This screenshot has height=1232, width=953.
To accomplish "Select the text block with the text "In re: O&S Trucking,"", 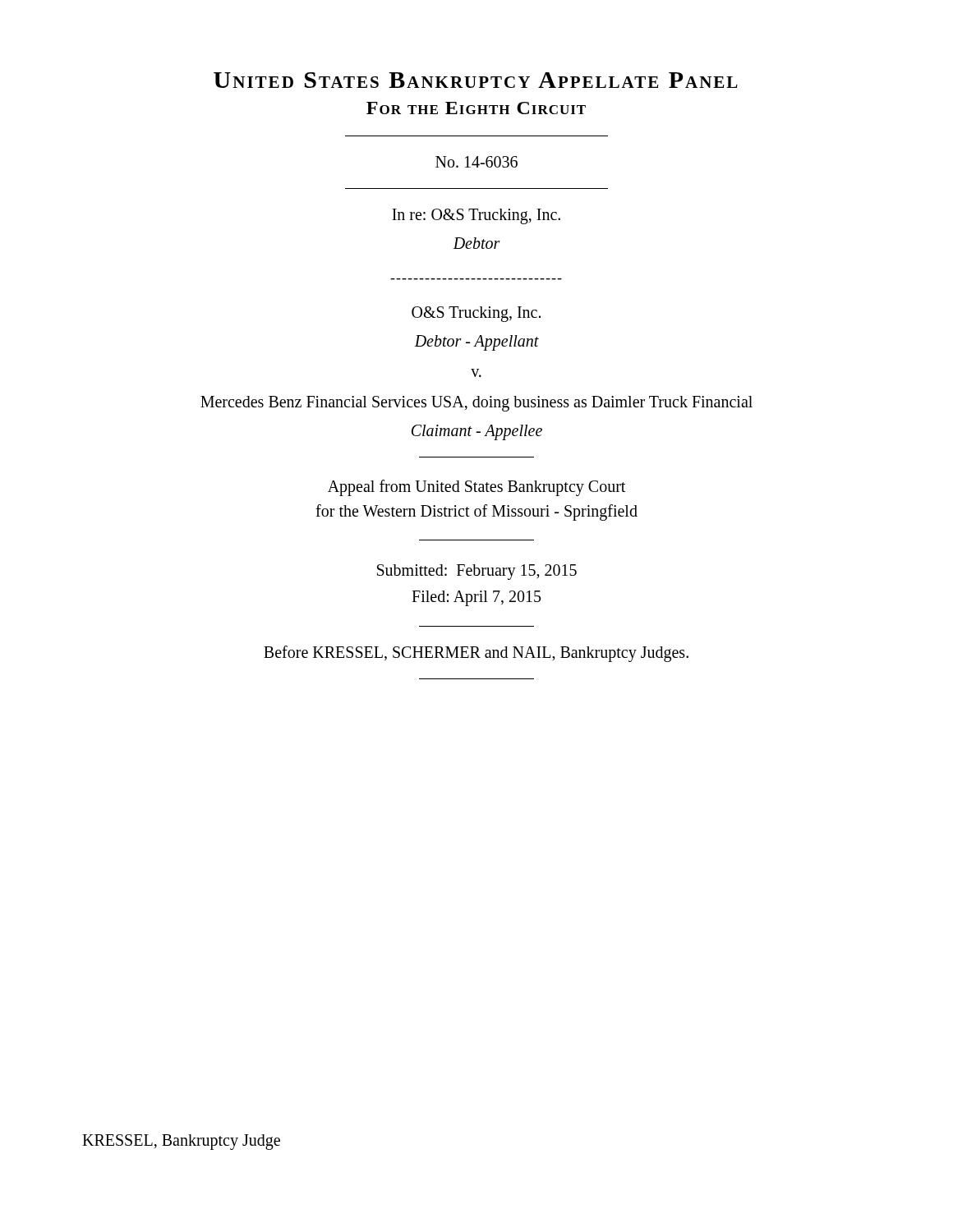I will pos(476,214).
